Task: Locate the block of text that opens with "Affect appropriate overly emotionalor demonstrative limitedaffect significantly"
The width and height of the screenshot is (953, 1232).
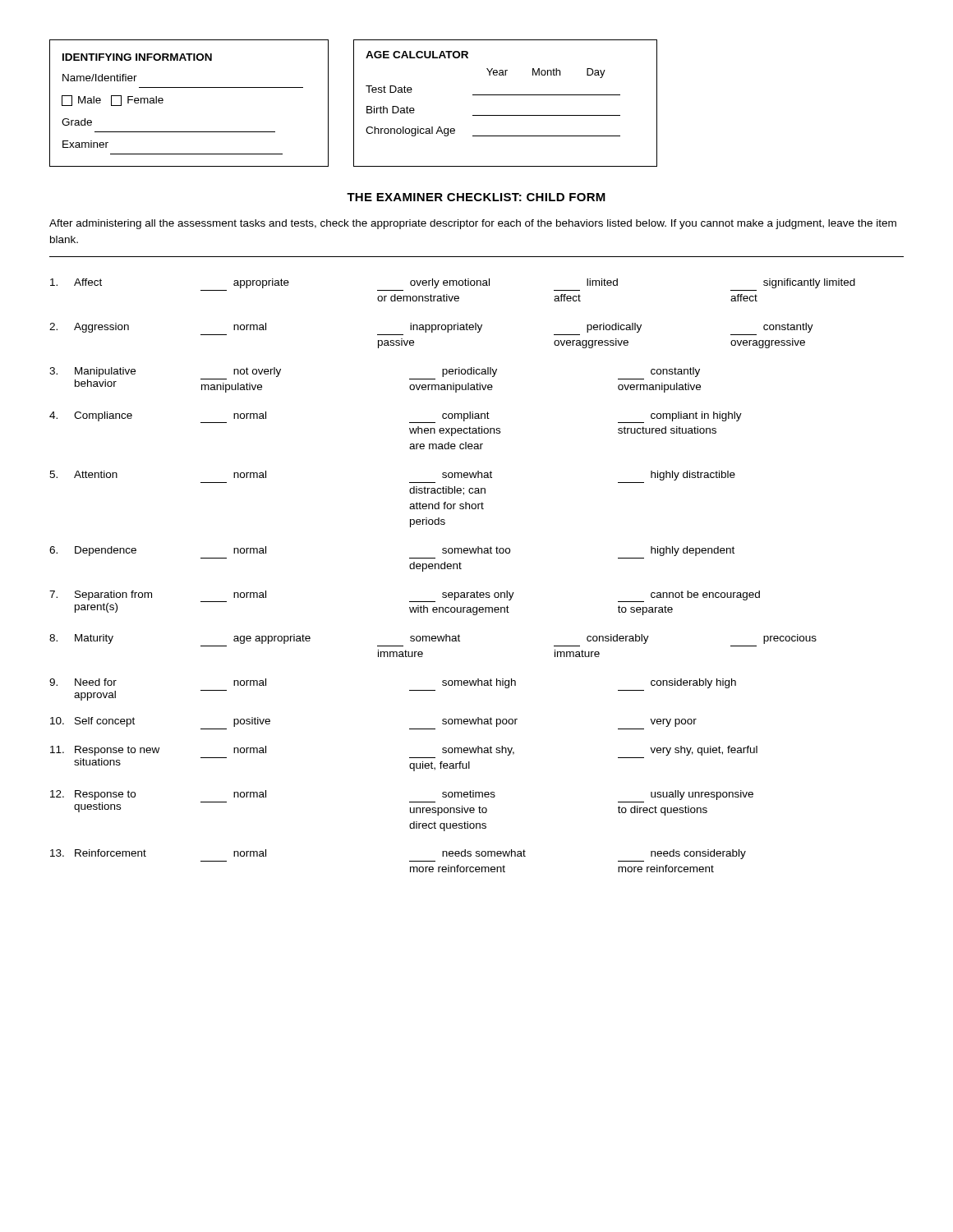Action: click(476, 291)
